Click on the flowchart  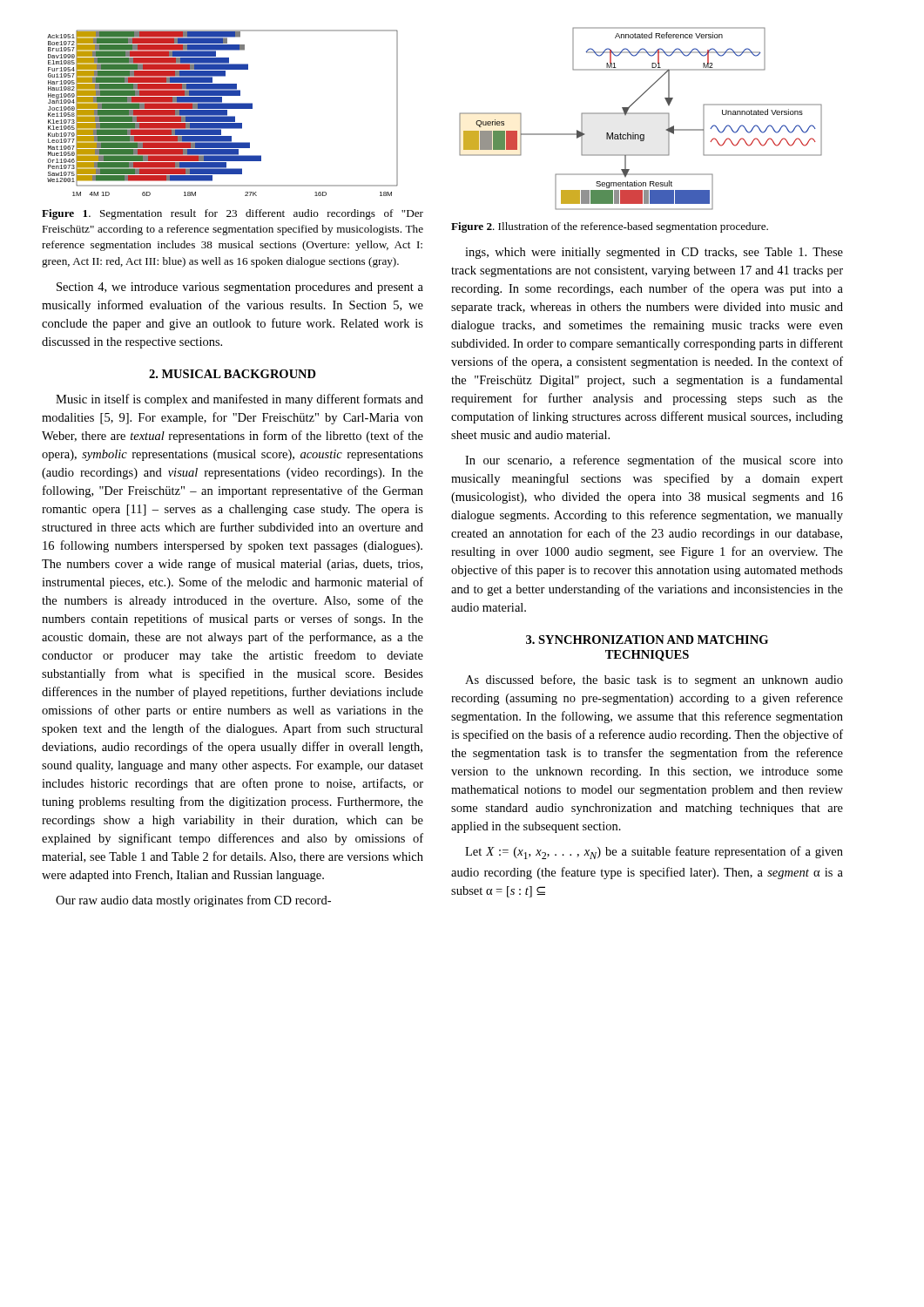647,120
